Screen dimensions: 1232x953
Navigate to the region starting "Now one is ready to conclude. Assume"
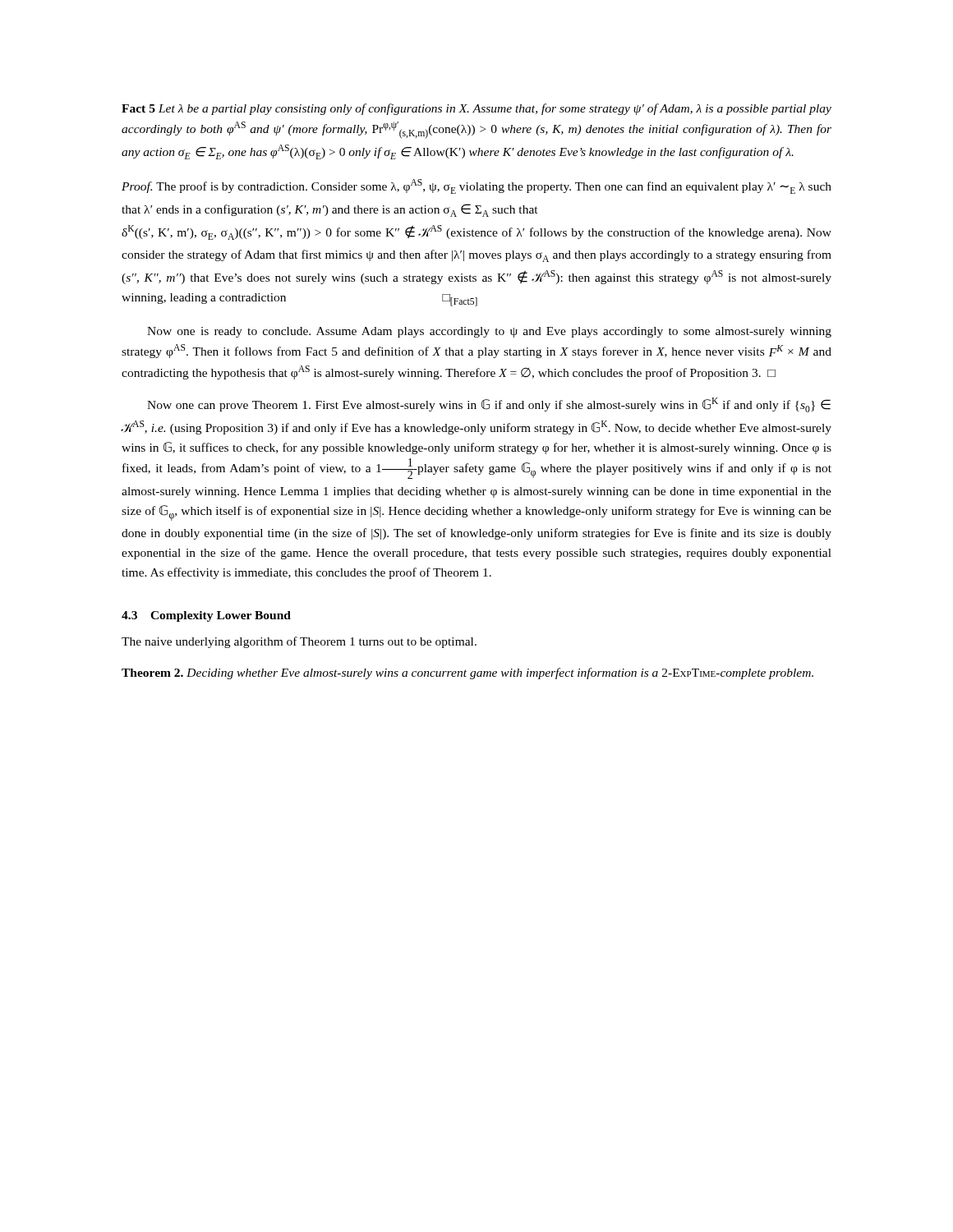click(476, 352)
